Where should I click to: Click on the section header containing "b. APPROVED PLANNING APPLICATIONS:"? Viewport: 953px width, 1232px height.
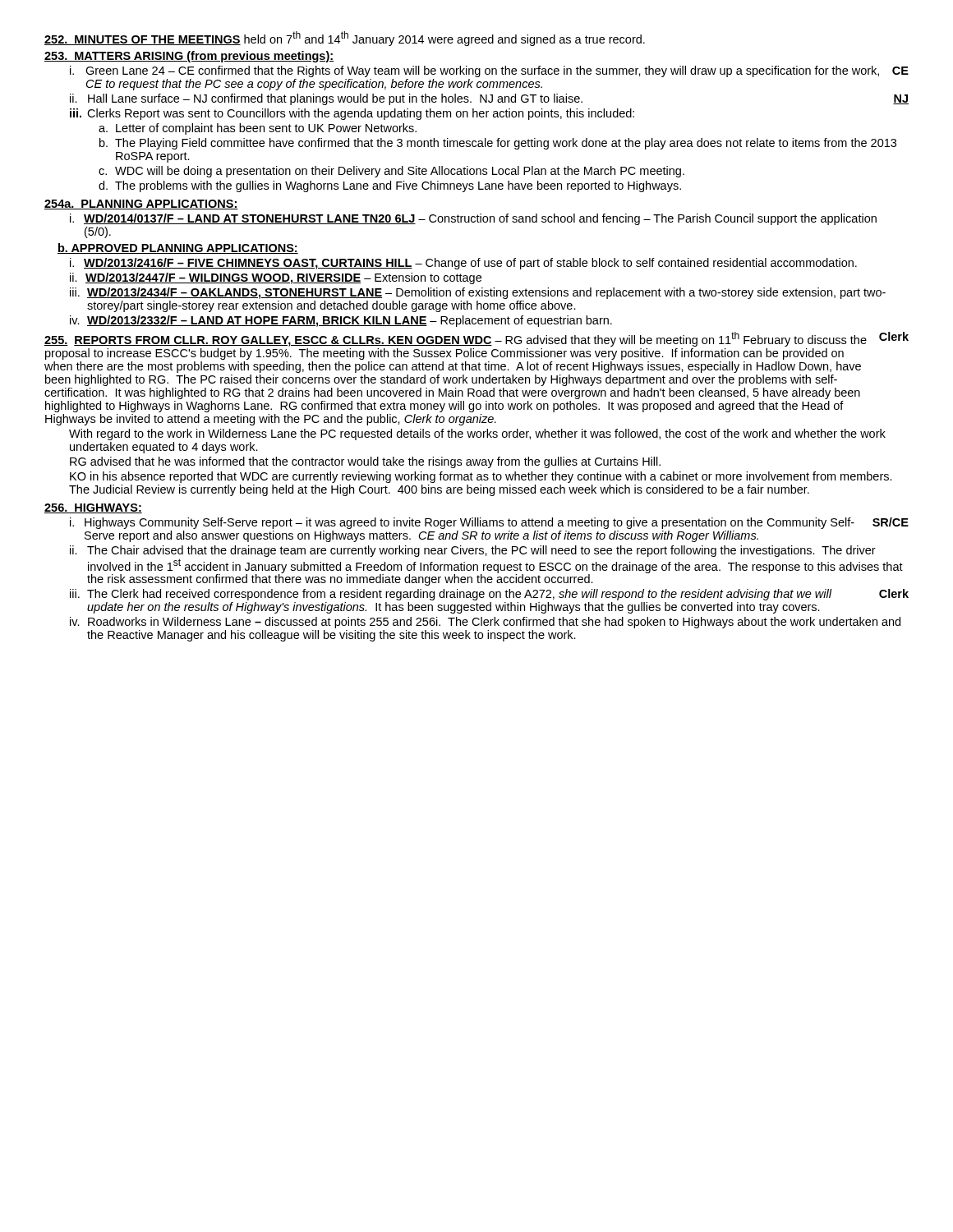[178, 248]
